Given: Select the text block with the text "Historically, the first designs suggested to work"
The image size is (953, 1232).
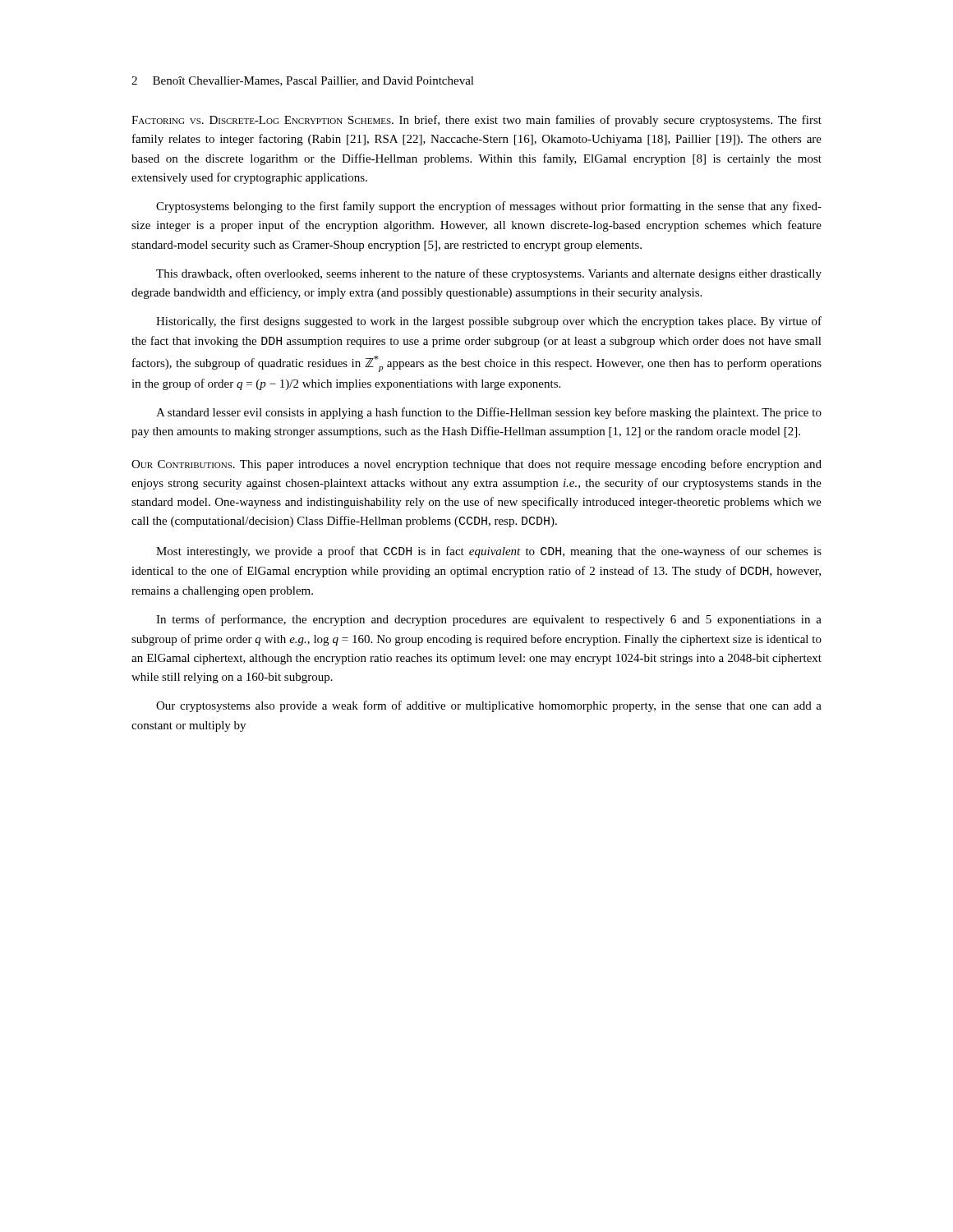Looking at the screenshot, I should pyautogui.click(x=476, y=353).
